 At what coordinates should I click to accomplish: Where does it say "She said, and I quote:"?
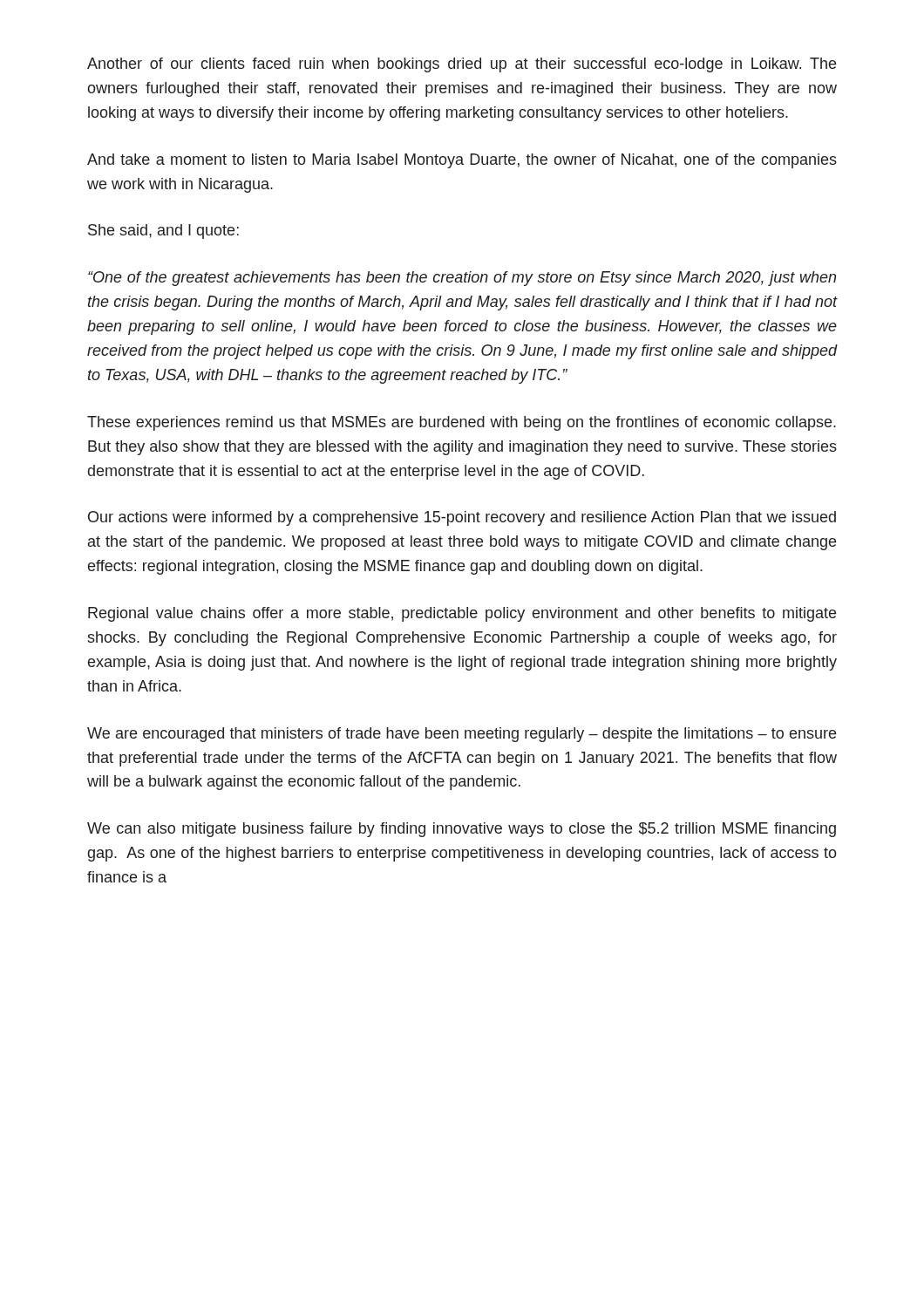[164, 231]
